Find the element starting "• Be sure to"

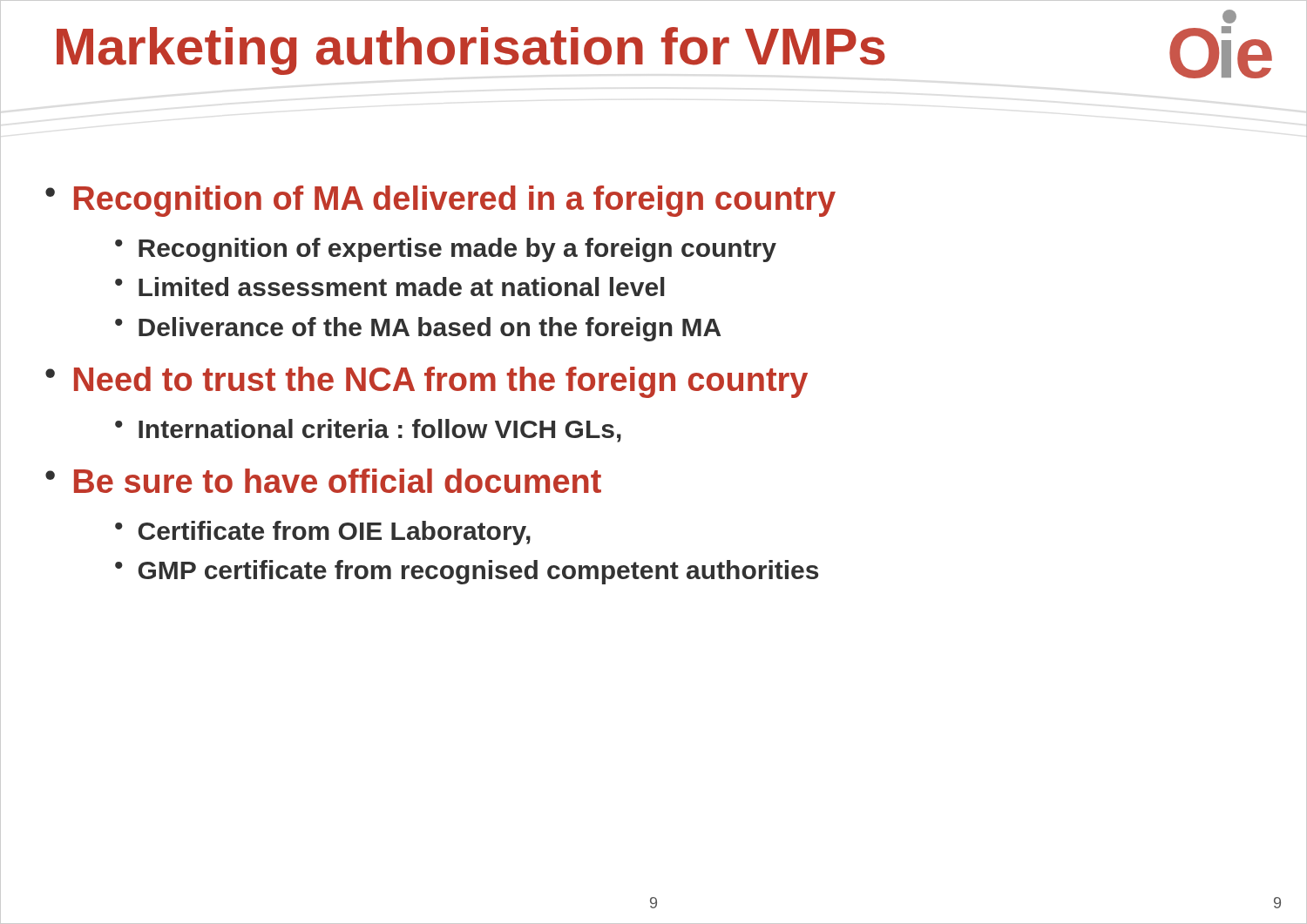click(x=323, y=482)
